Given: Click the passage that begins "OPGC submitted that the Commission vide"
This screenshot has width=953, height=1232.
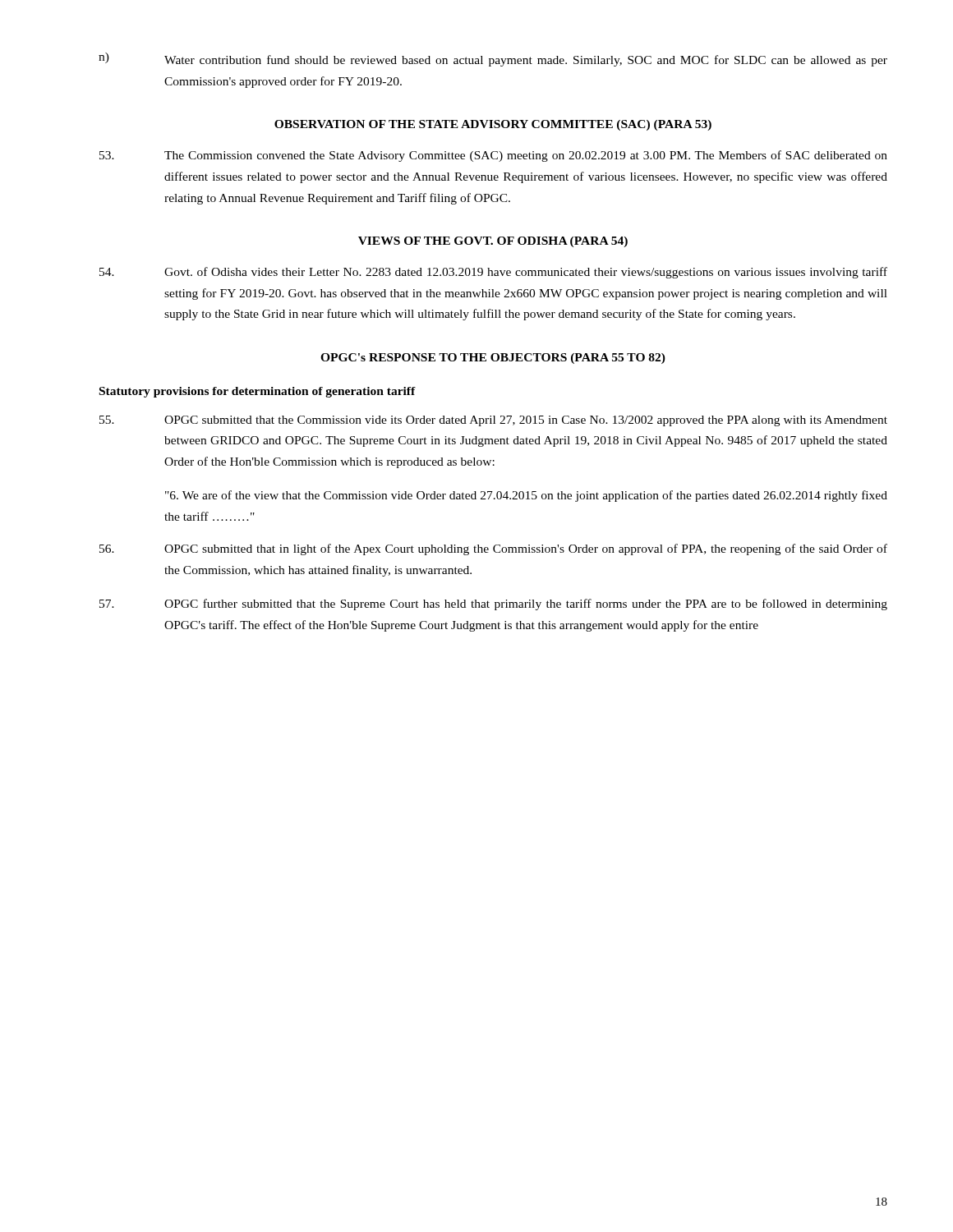Looking at the screenshot, I should pyautogui.click(x=493, y=440).
